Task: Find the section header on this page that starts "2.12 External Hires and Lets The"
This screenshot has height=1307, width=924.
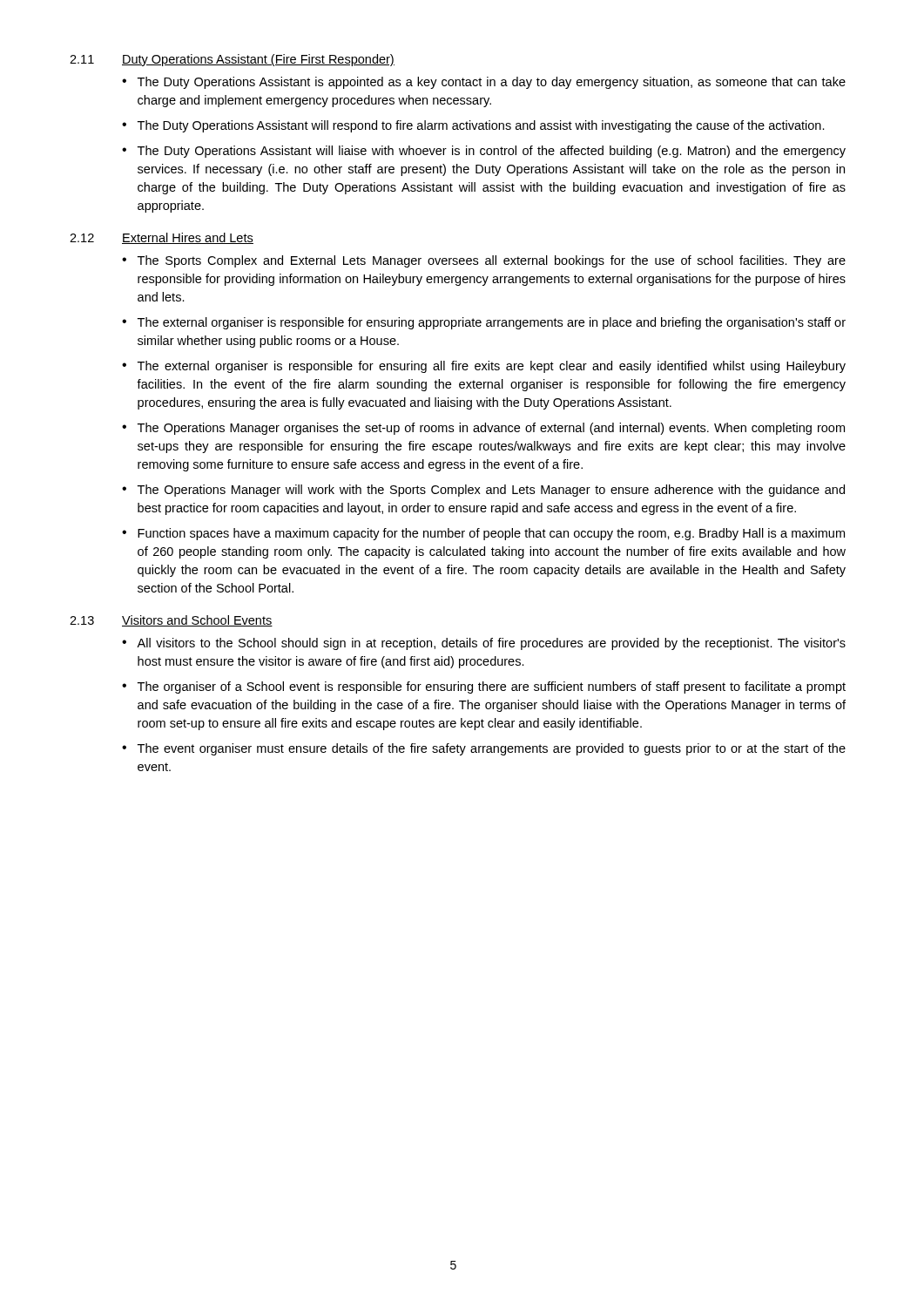Action: click(458, 415)
